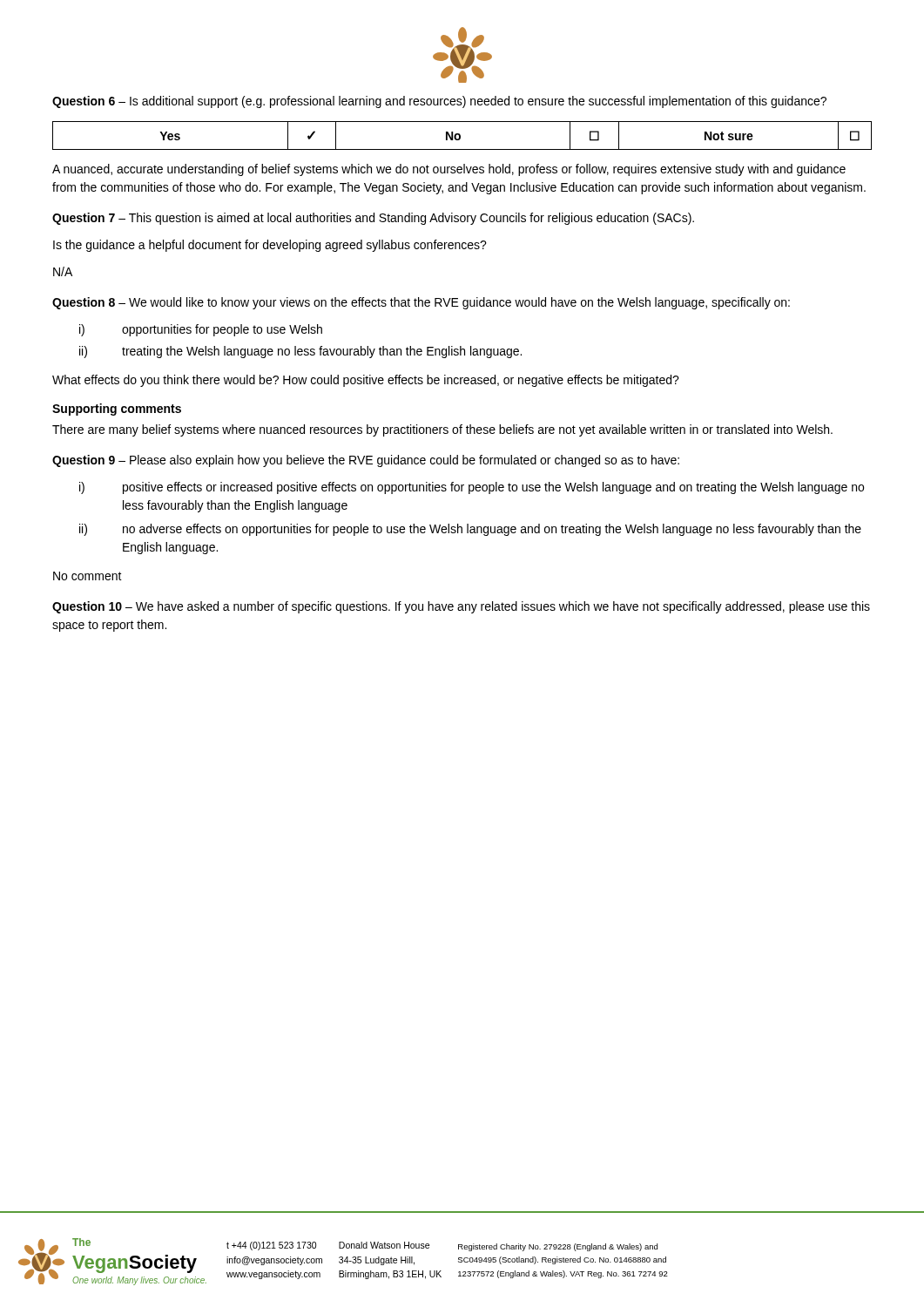Image resolution: width=924 pixels, height=1307 pixels.
Task: Find the block on this page that starts "i) opportunities for people to"
Action: tap(201, 330)
